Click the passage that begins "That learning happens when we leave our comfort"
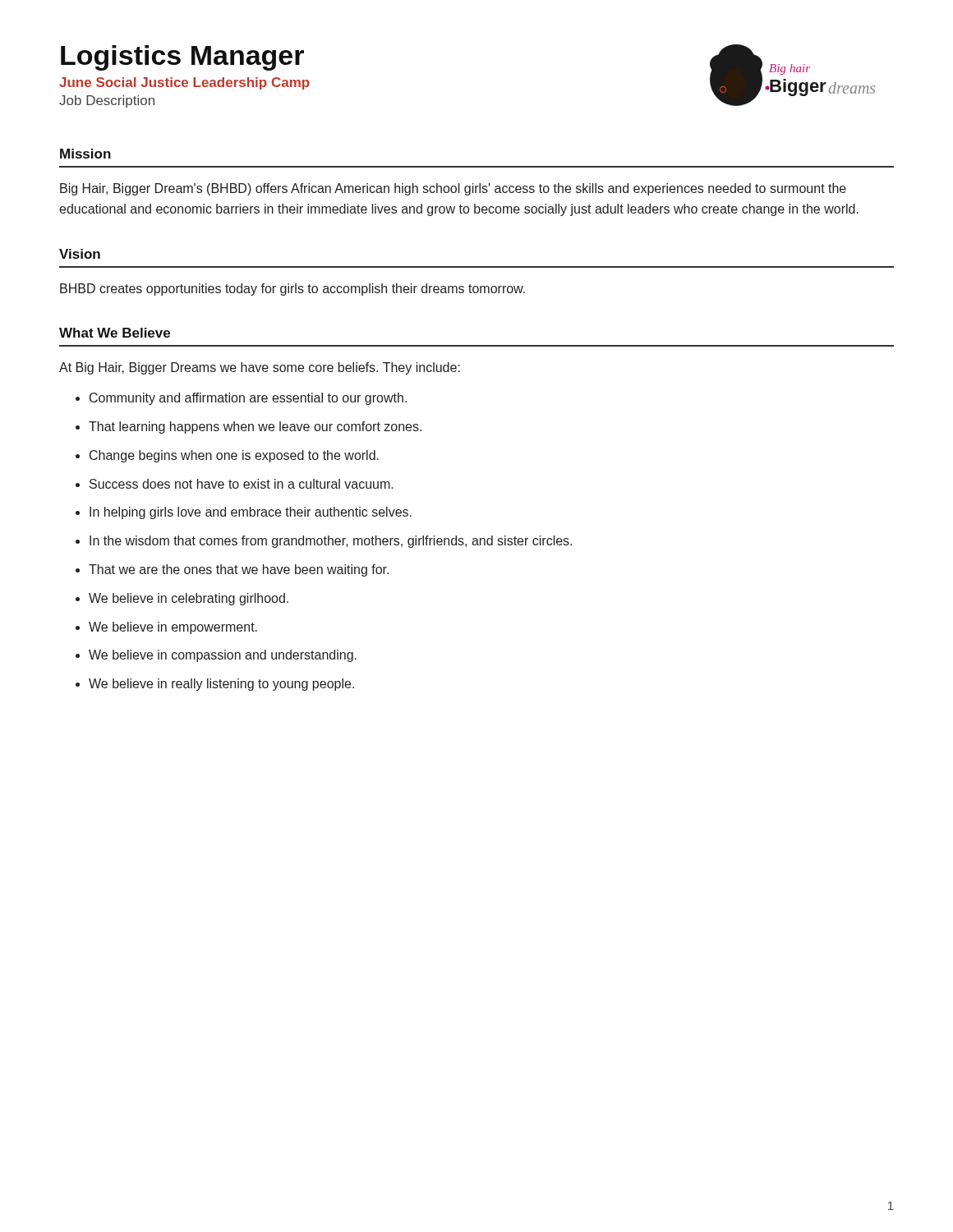The width and height of the screenshot is (953, 1232). coord(256,427)
